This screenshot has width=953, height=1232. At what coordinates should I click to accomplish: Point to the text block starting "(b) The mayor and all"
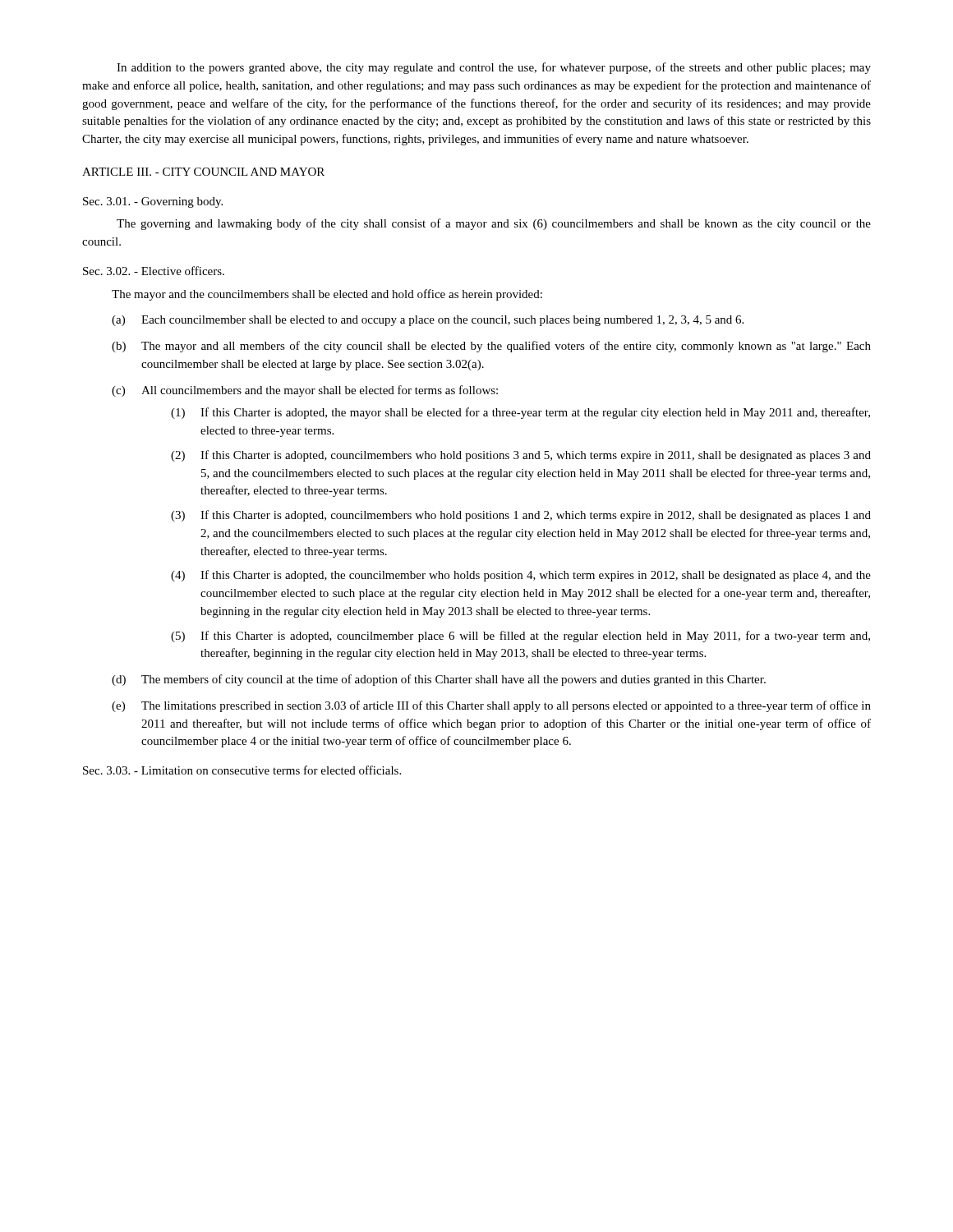click(491, 355)
